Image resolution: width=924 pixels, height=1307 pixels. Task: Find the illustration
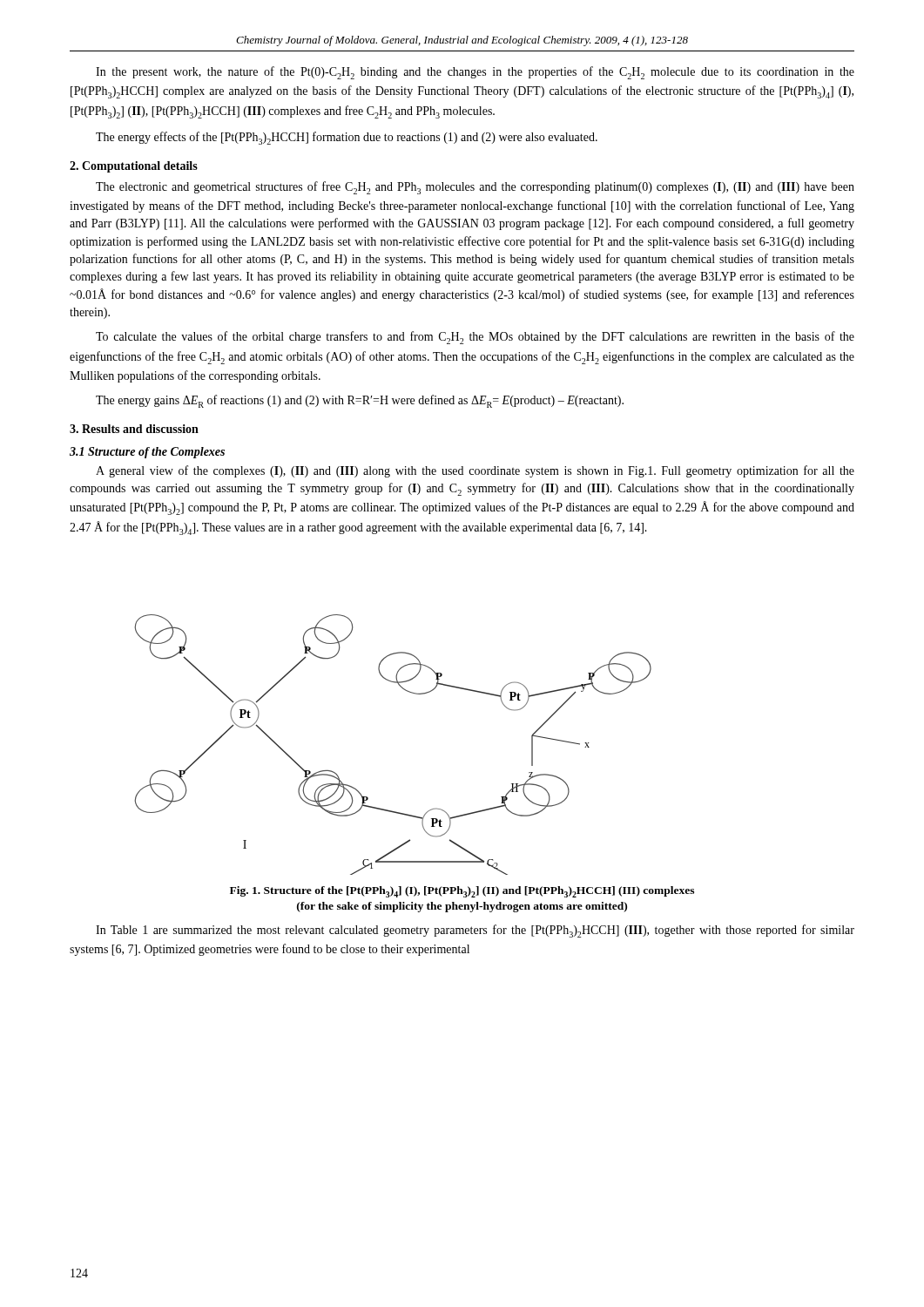(x=462, y=716)
